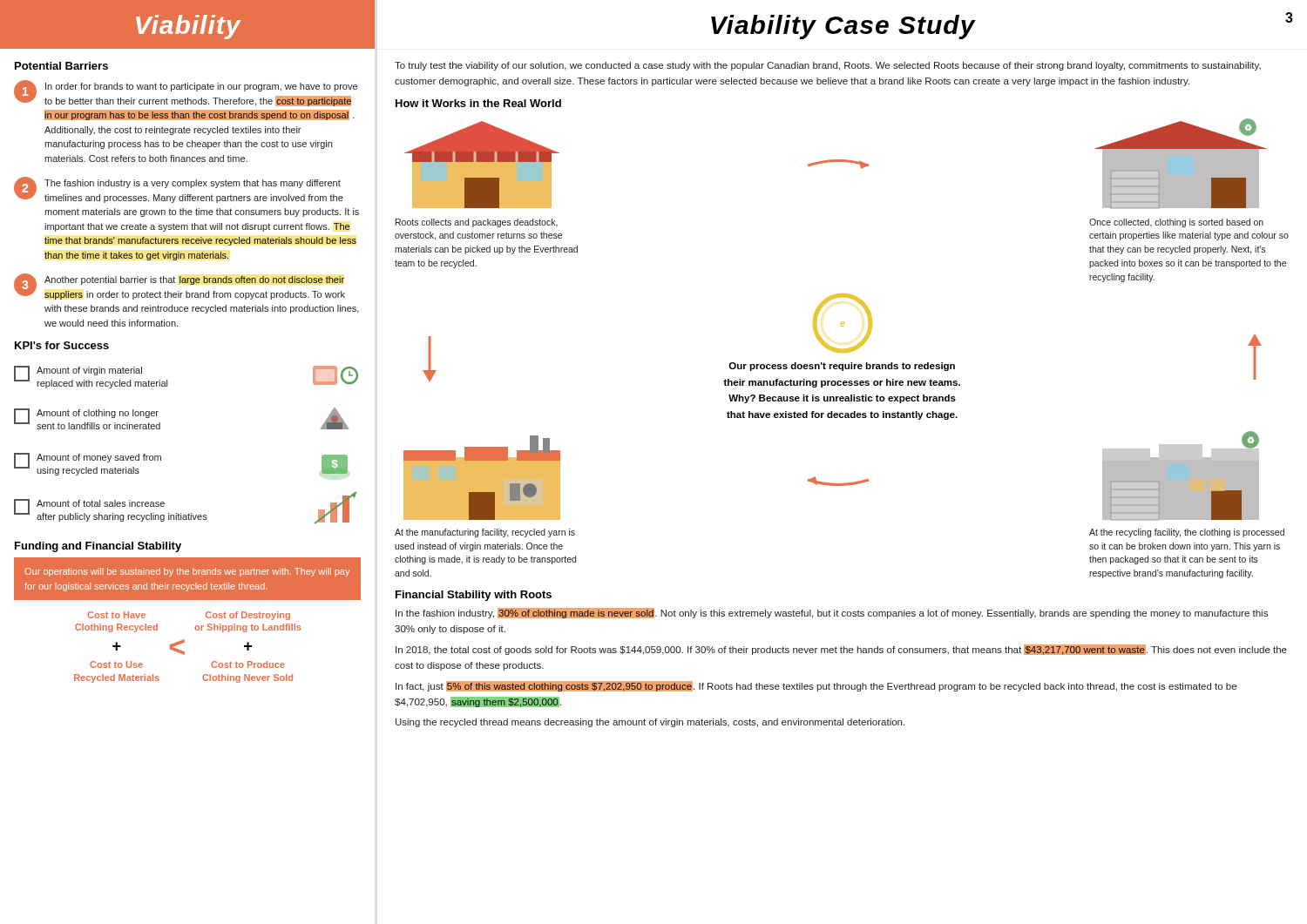The height and width of the screenshot is (924, 1307).
Task: Point to the block starting "Using the recycled thread"
Action: (x=650, y=722)
